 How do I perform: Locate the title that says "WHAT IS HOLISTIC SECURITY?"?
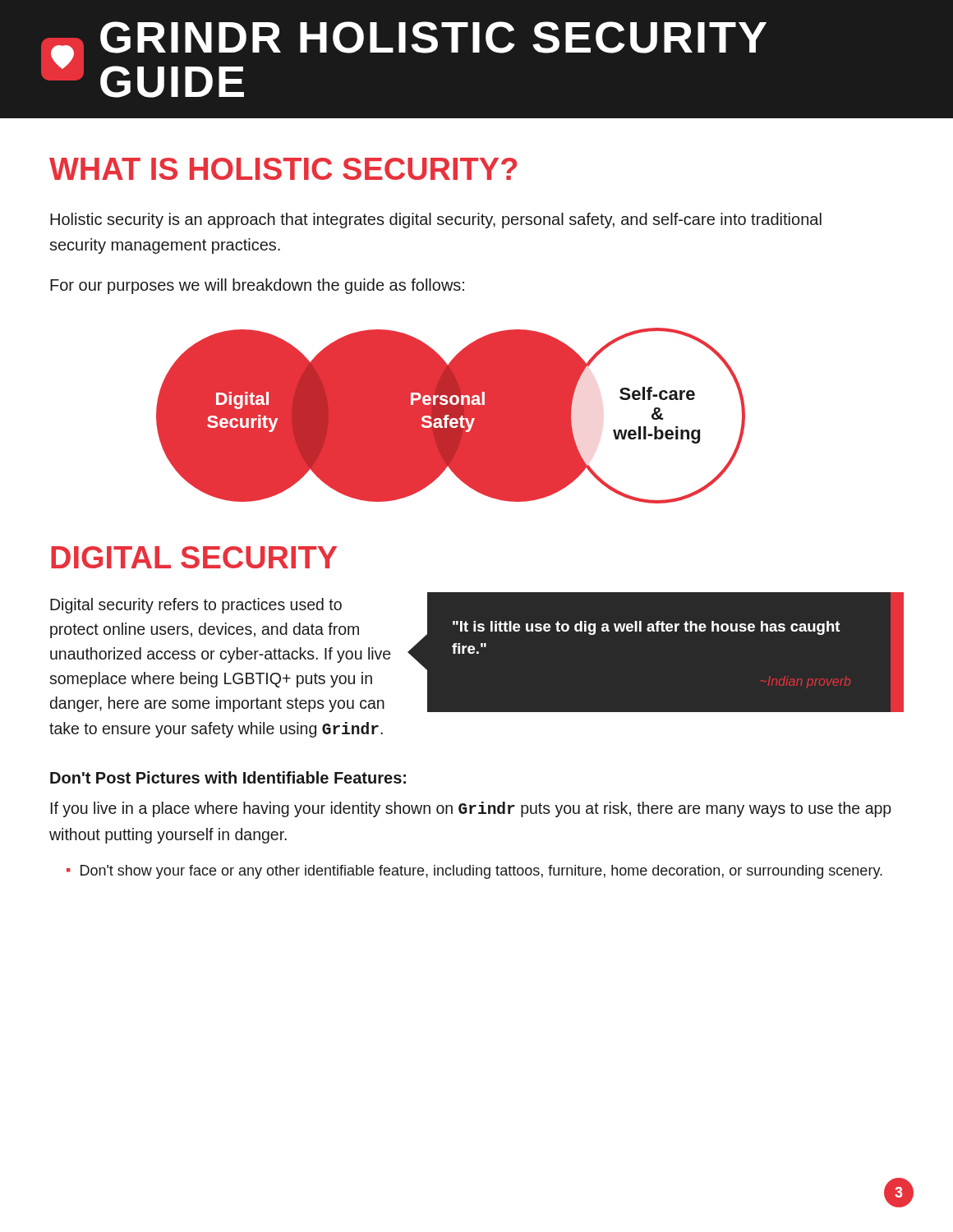pos(284,170)
